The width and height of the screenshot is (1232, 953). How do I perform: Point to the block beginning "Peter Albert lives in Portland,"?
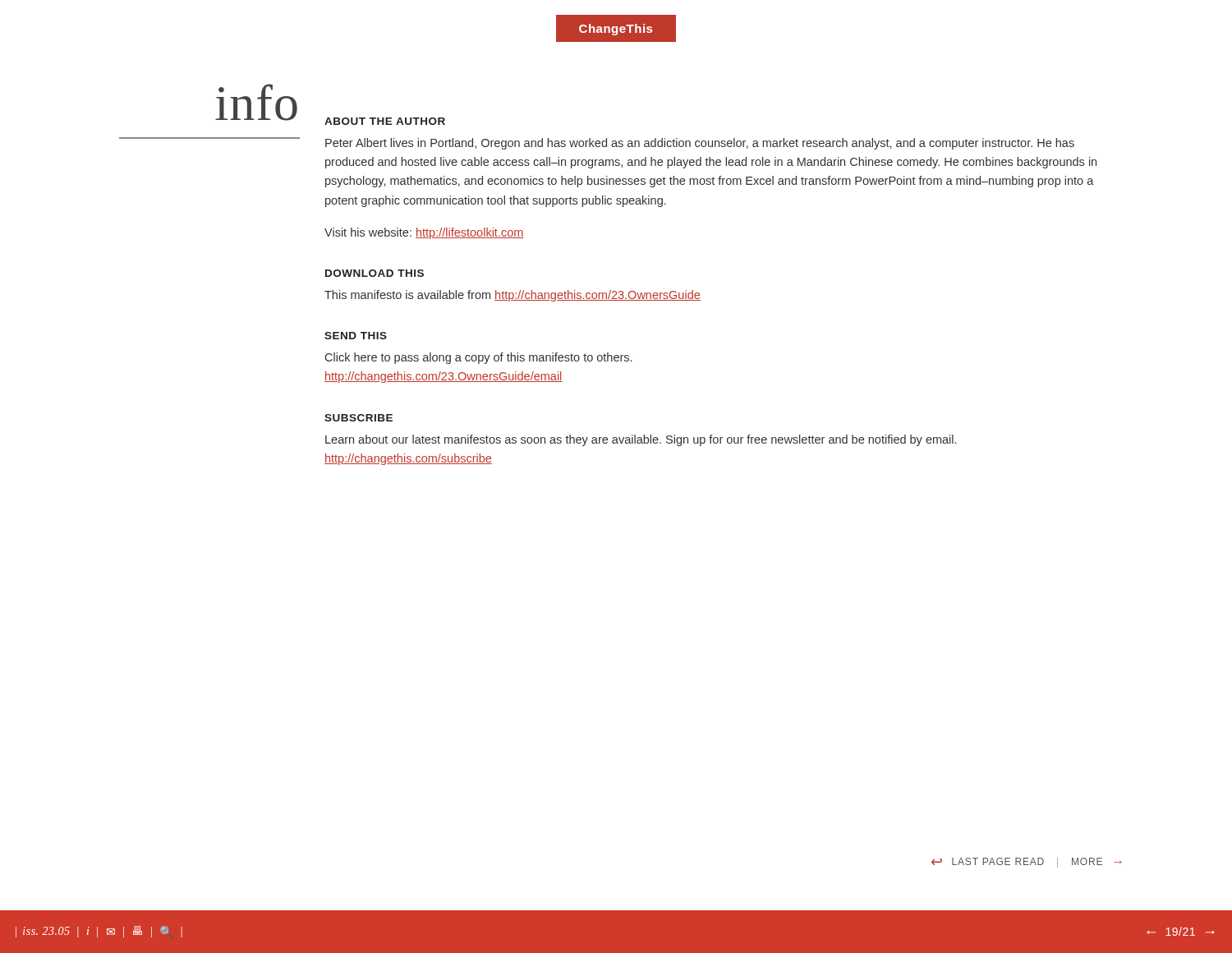[711, 172]
